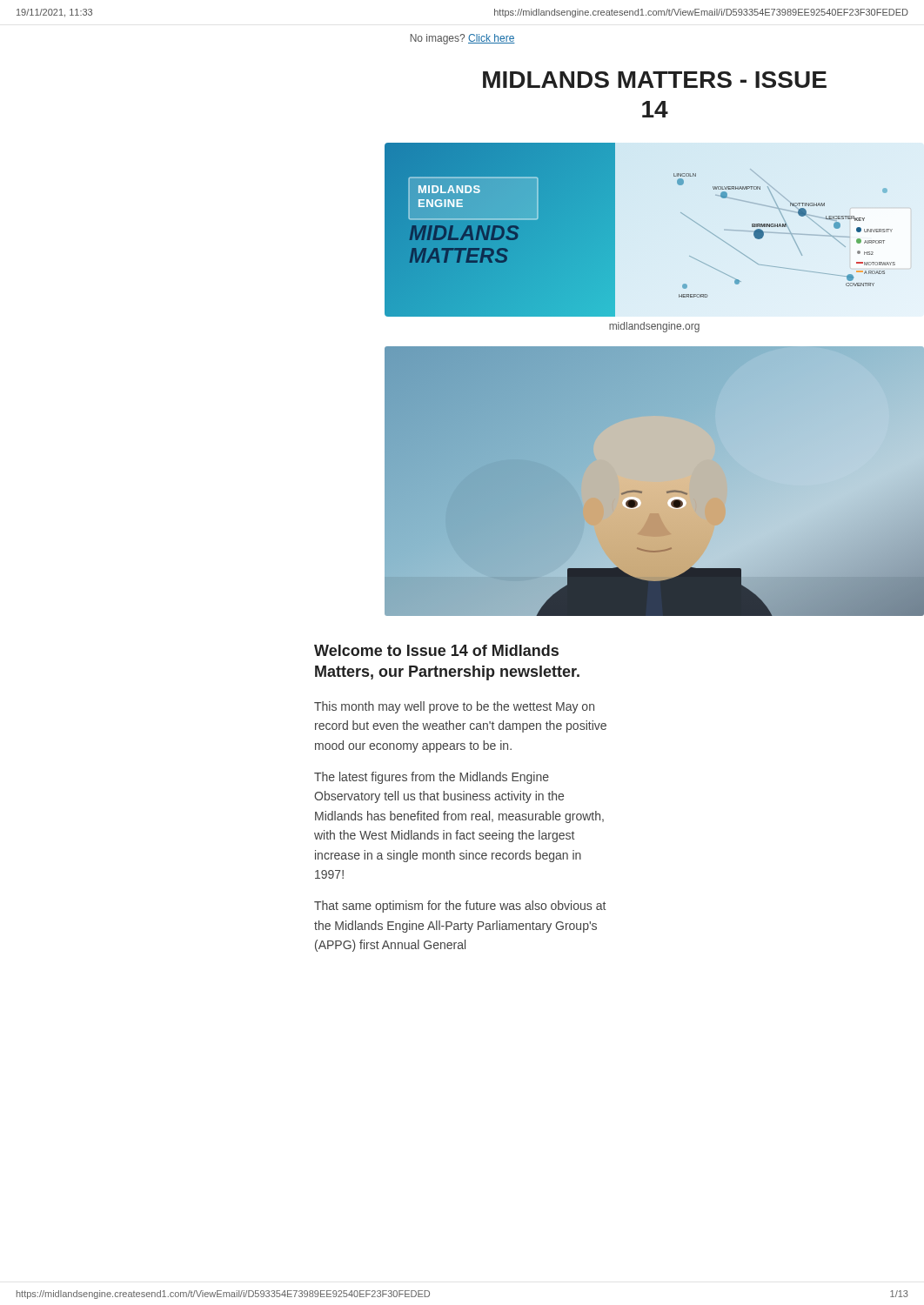
Task: Click on the text block containing "That same optimism for the future was also"
Action: pos(460,925)
